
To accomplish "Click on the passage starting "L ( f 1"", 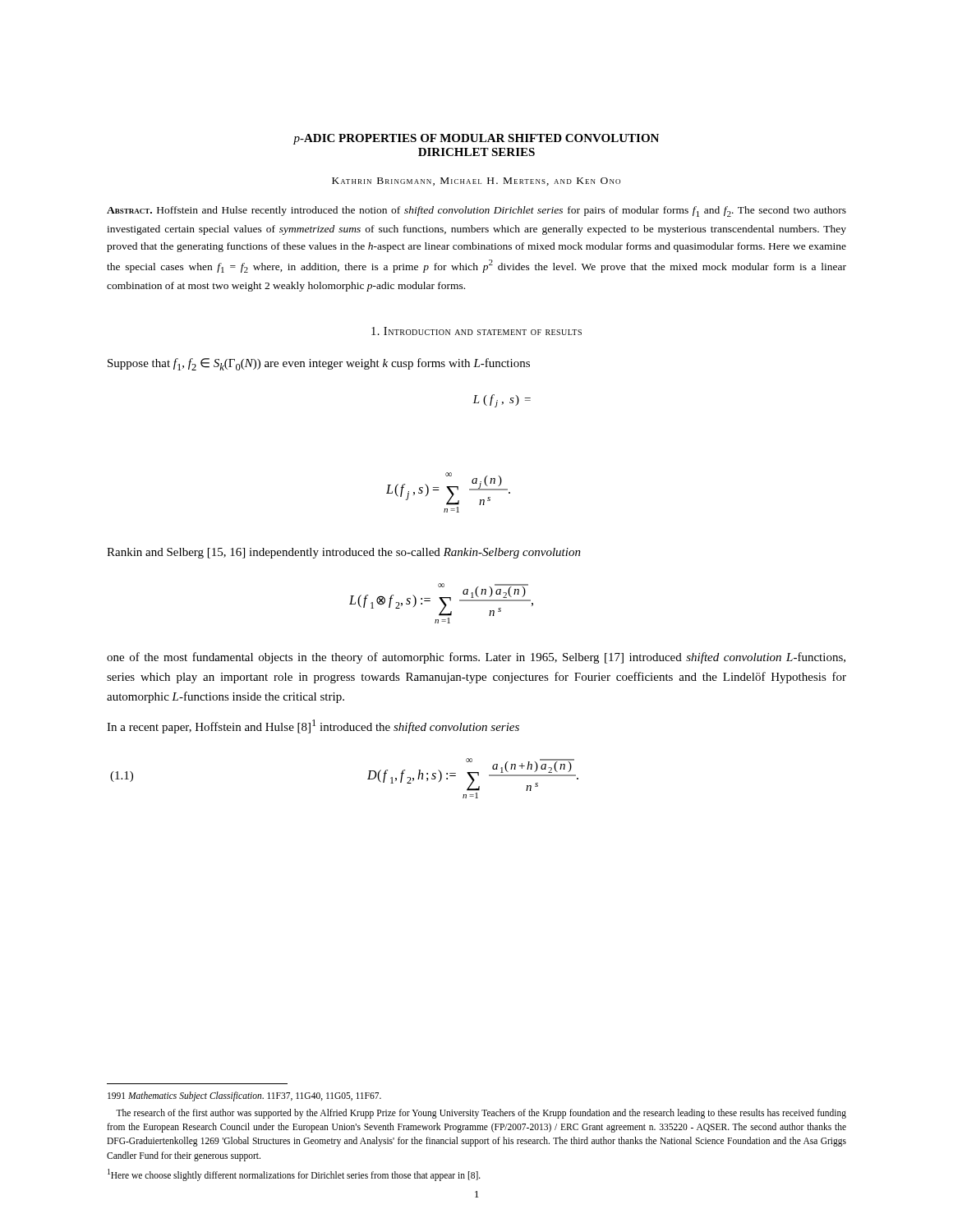I will (x=476, y=599).
